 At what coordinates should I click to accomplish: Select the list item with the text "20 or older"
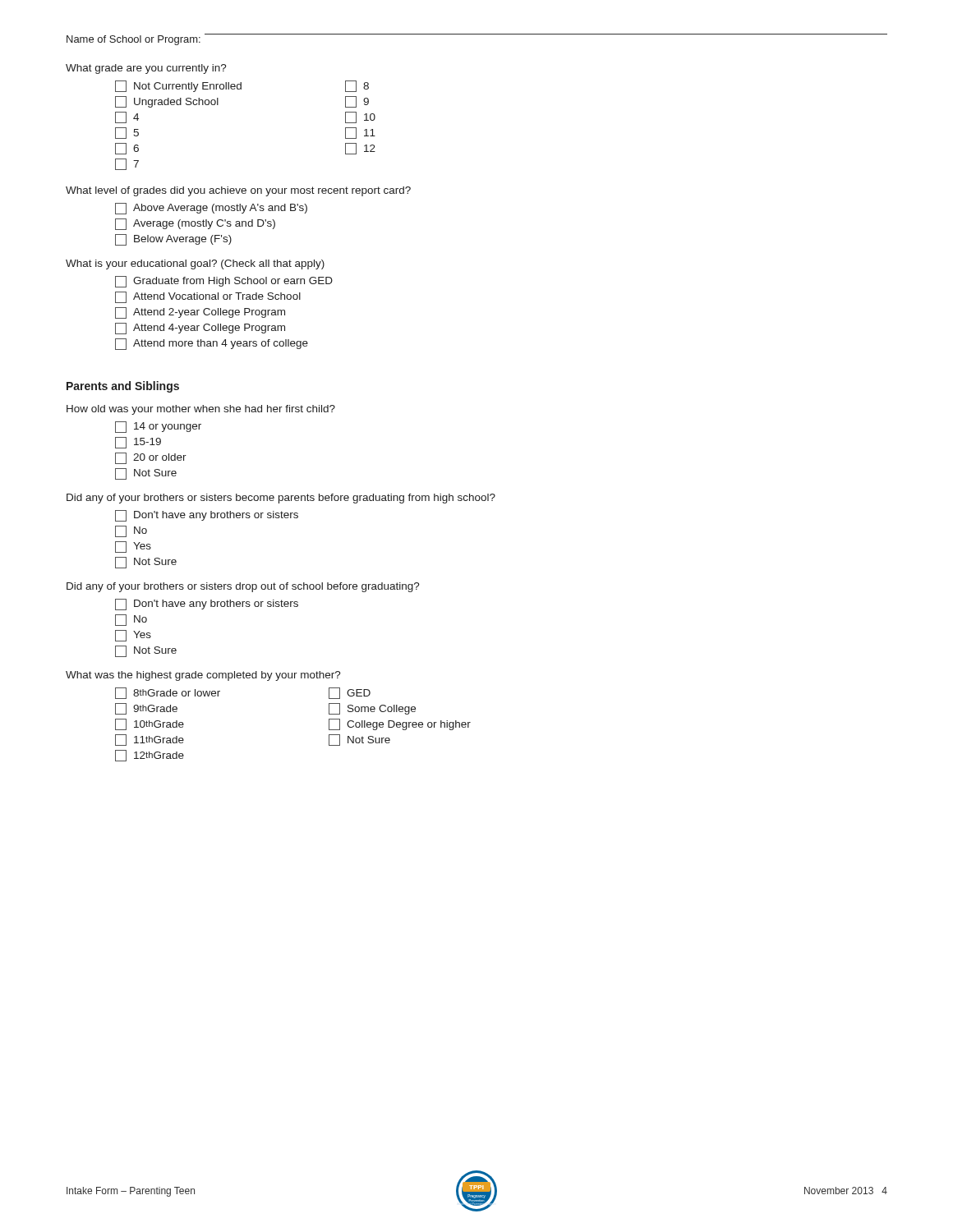coord(151,458)
